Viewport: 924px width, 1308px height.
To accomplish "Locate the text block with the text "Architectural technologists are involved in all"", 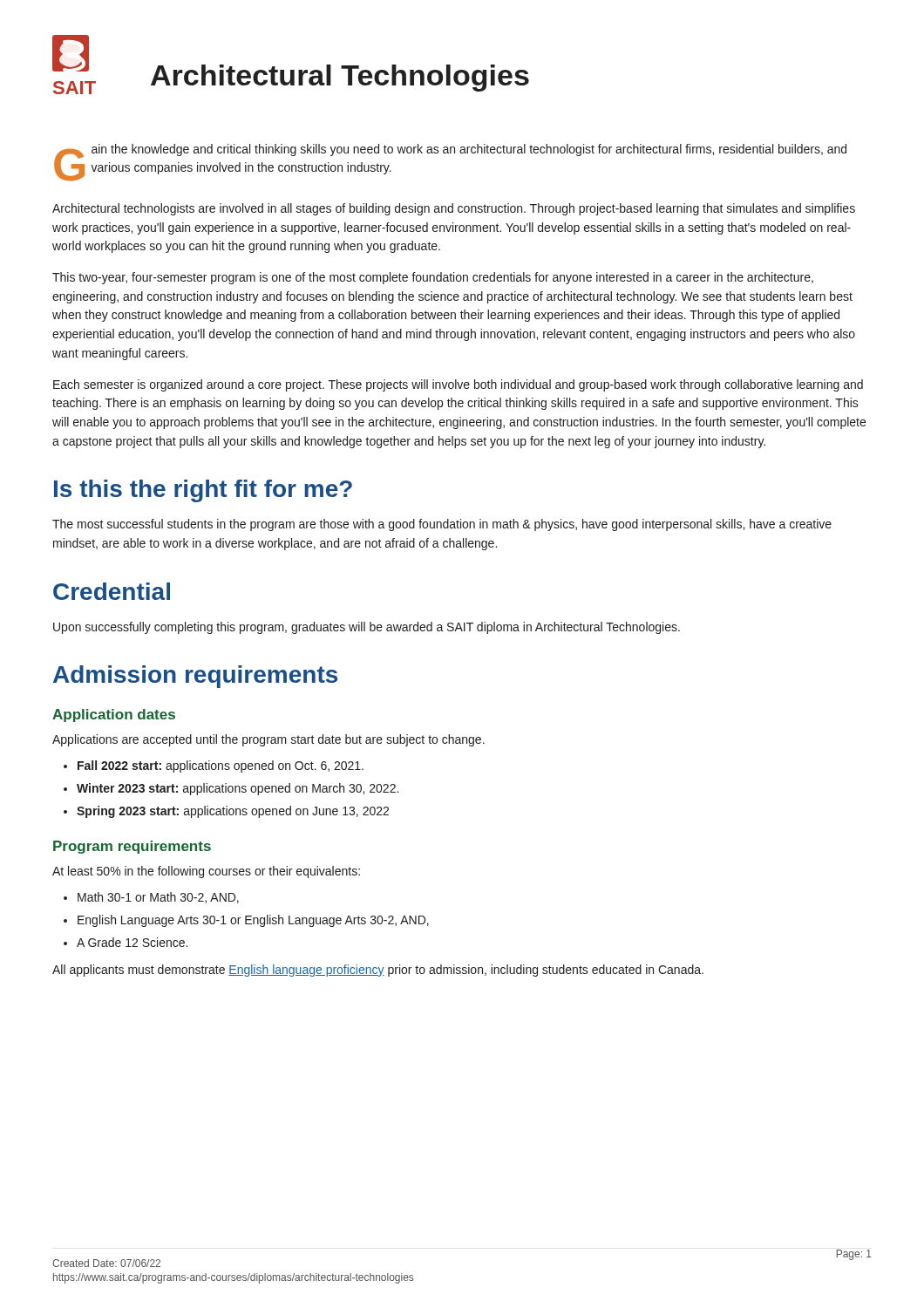I will point(454,227).
